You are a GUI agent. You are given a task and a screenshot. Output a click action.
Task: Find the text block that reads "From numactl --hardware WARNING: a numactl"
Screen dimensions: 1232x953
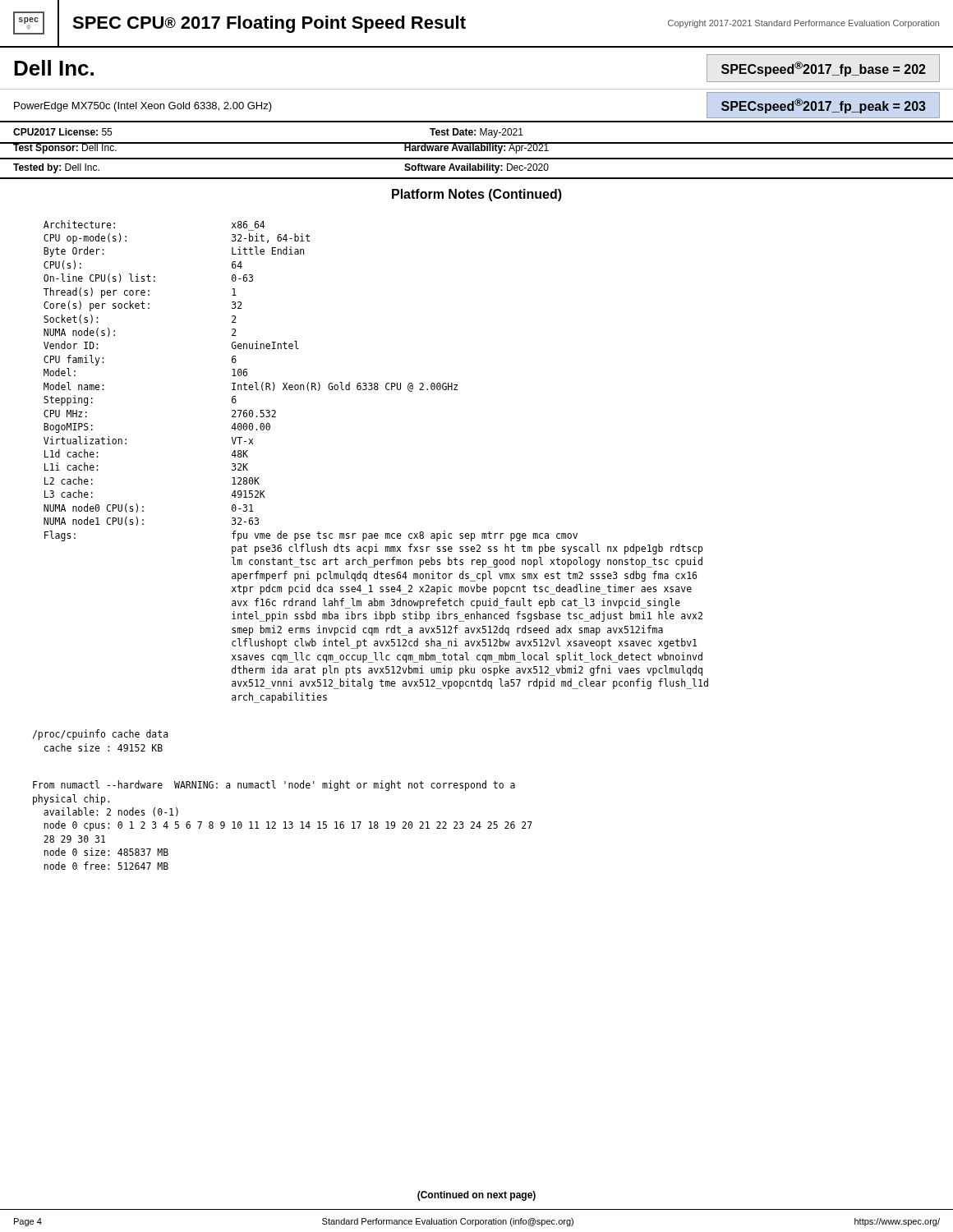click(476, 826)
